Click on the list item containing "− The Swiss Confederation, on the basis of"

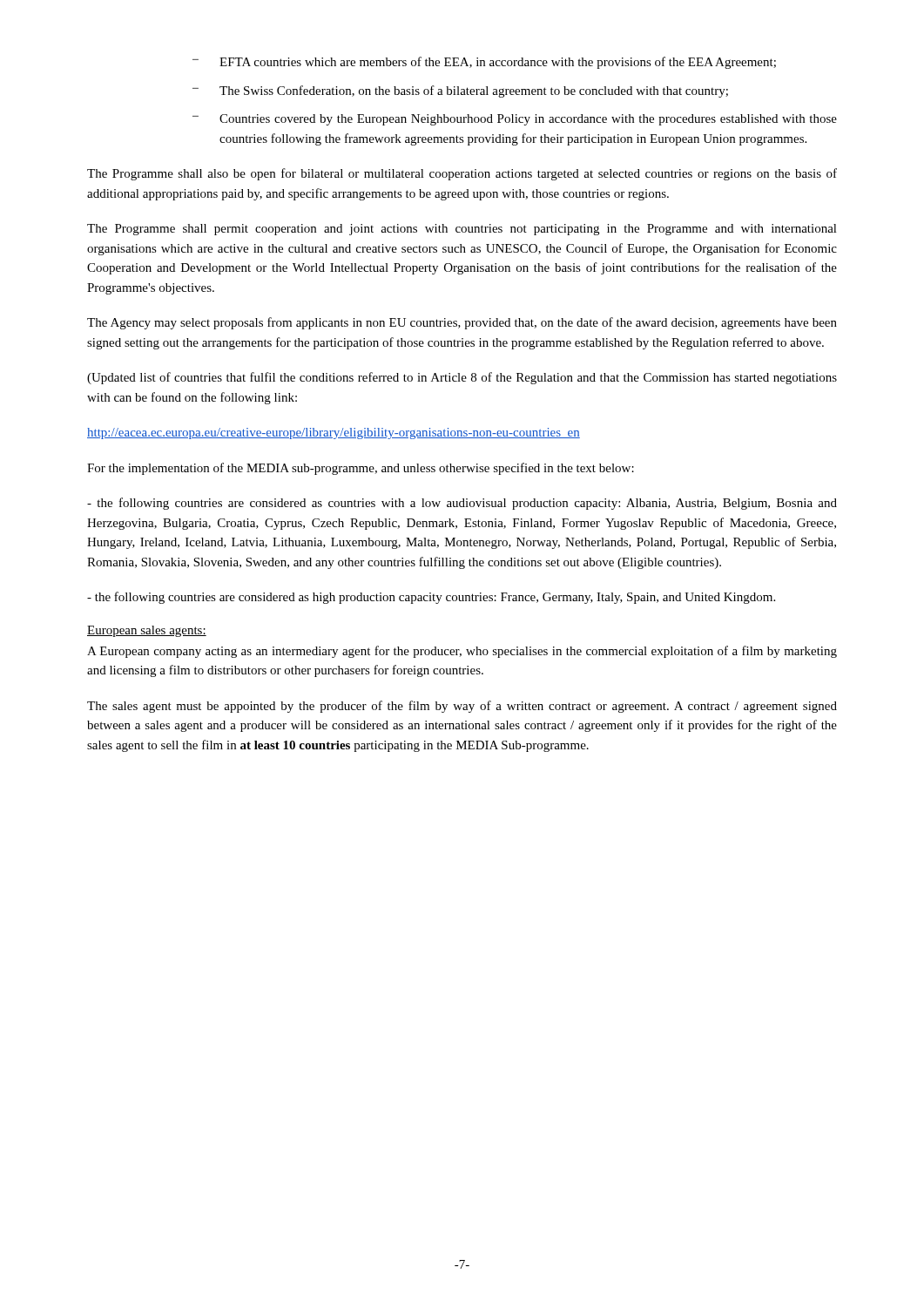click(x=514, y=90)
